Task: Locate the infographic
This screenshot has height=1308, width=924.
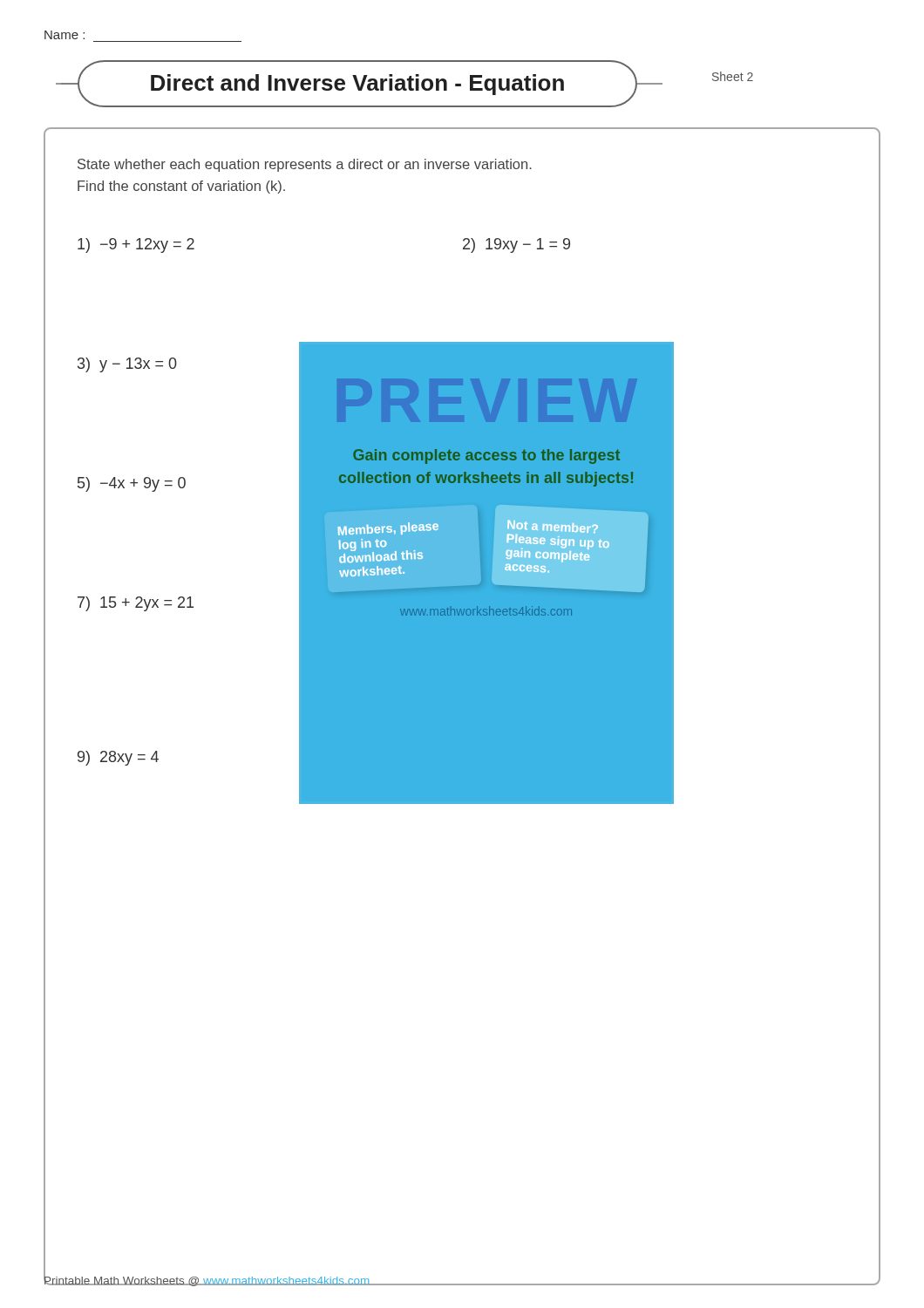Action: coord(486,572)
